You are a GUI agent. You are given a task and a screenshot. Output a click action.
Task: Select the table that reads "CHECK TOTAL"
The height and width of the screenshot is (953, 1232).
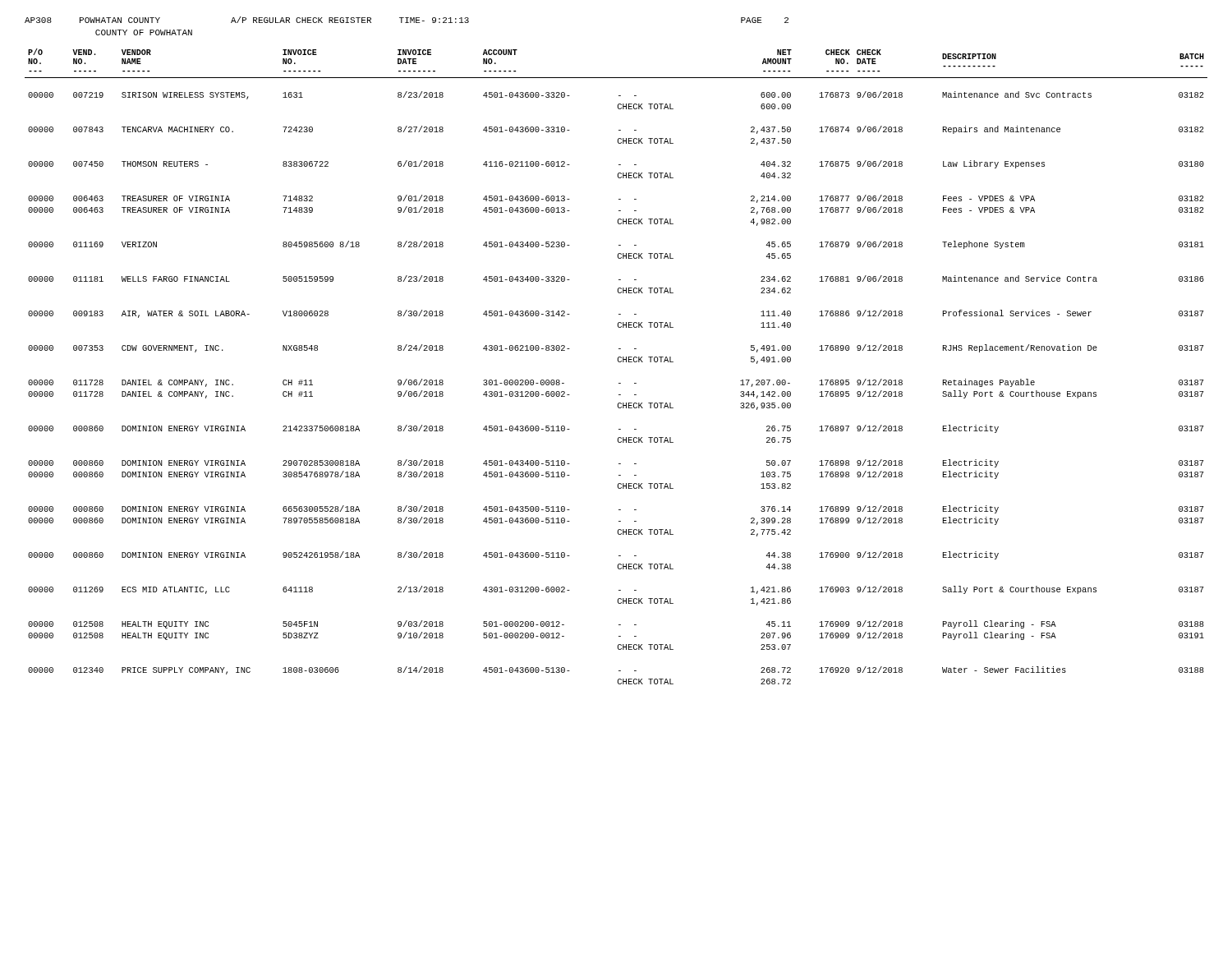(616, 367)
